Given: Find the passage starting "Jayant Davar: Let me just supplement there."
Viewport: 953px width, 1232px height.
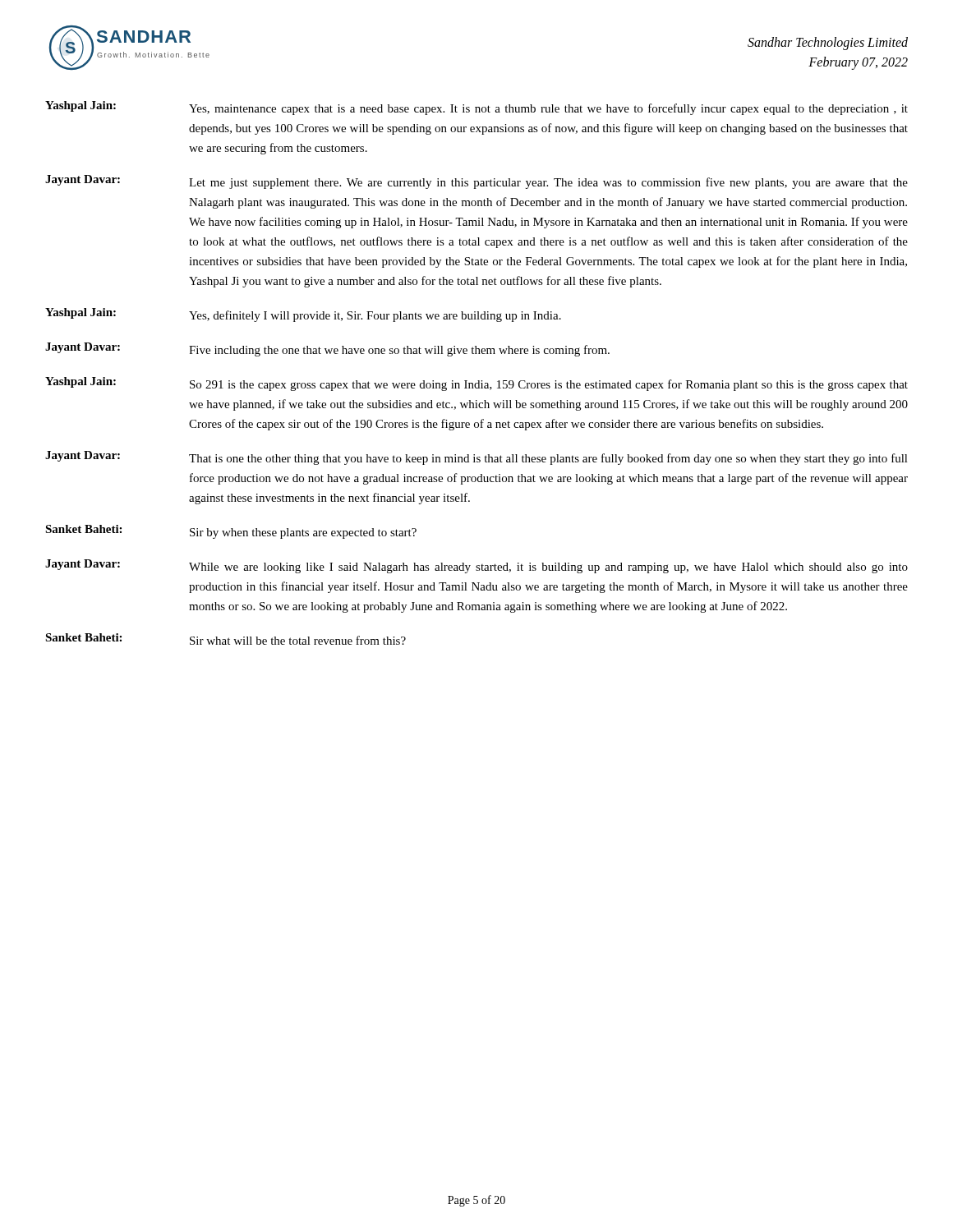Looking at the screenshot, I should (x=476, y=232).
